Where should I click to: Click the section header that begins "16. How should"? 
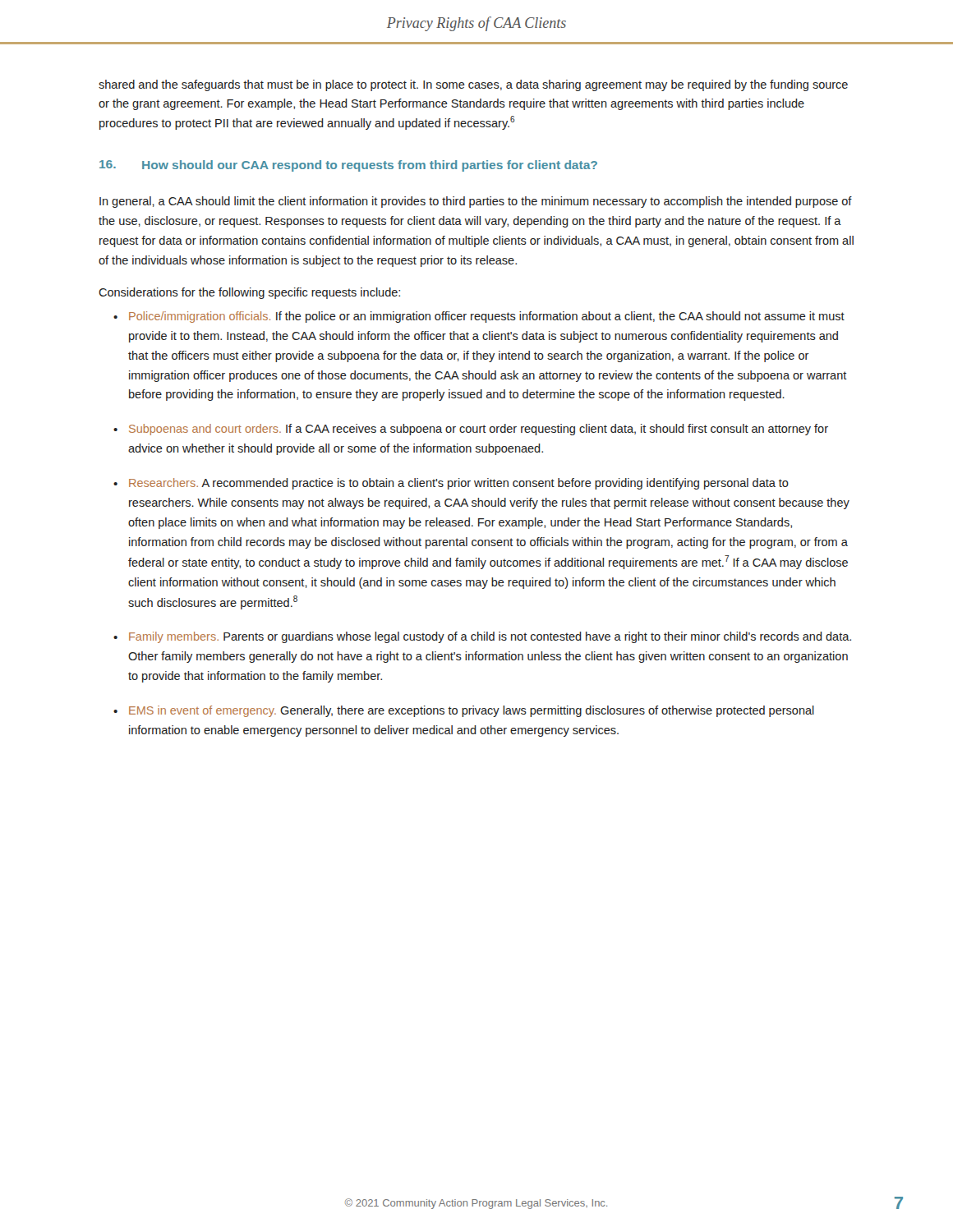(348, 165)
